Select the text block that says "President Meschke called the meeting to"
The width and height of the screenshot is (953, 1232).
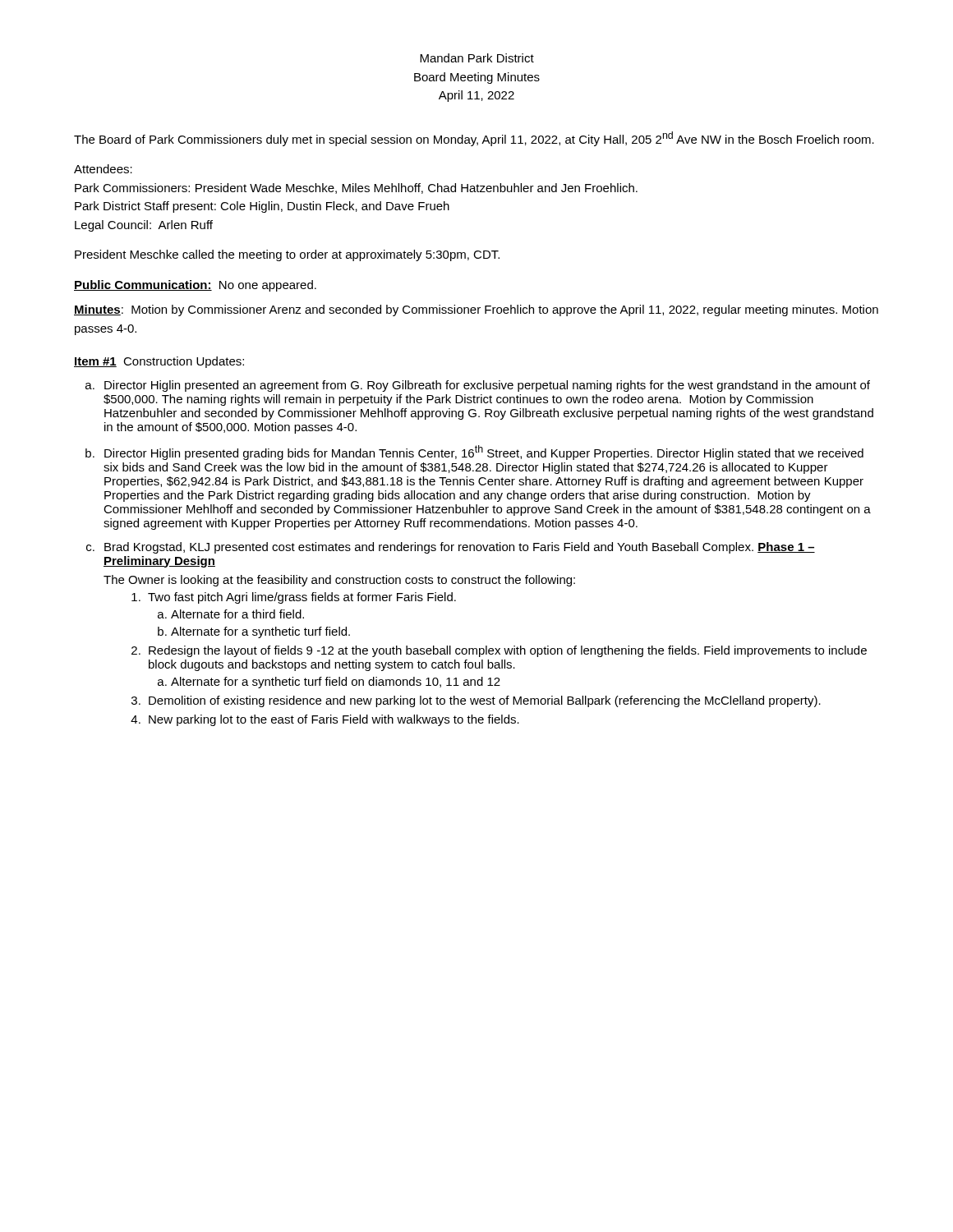[287, 254]
